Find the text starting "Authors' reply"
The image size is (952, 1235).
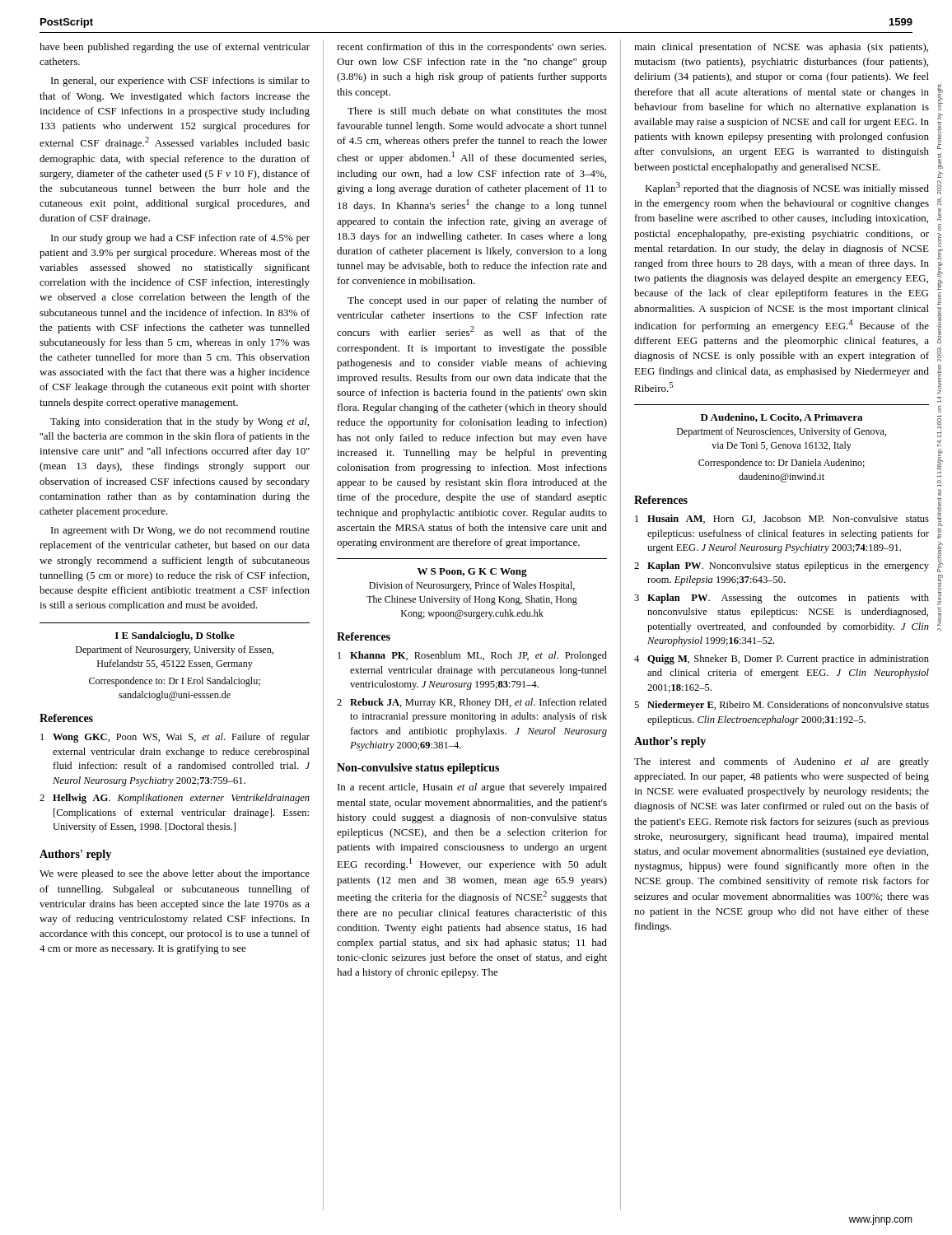(75, 854)
